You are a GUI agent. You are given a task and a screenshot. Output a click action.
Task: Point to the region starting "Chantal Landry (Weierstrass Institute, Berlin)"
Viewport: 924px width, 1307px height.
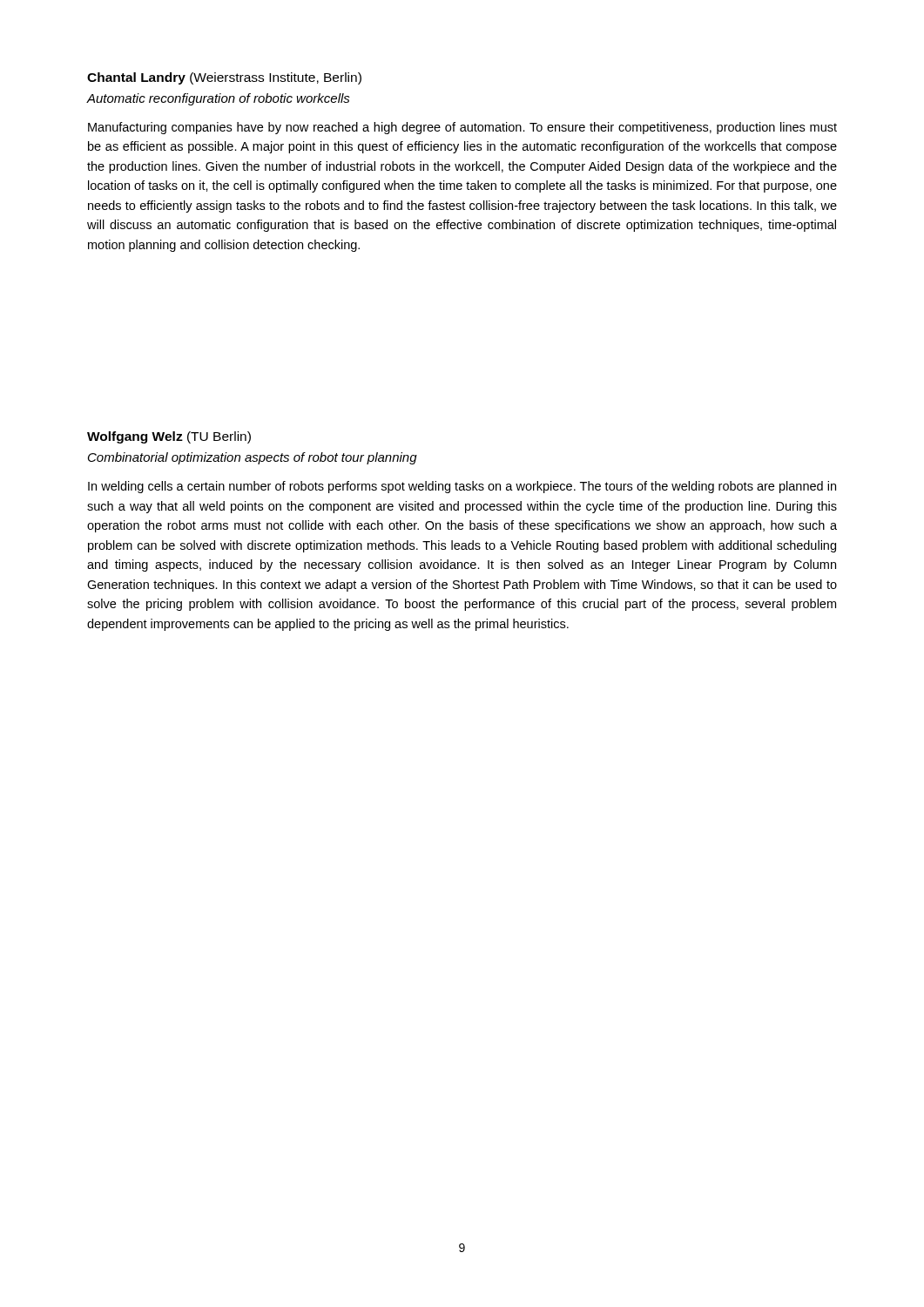point(225,77)
